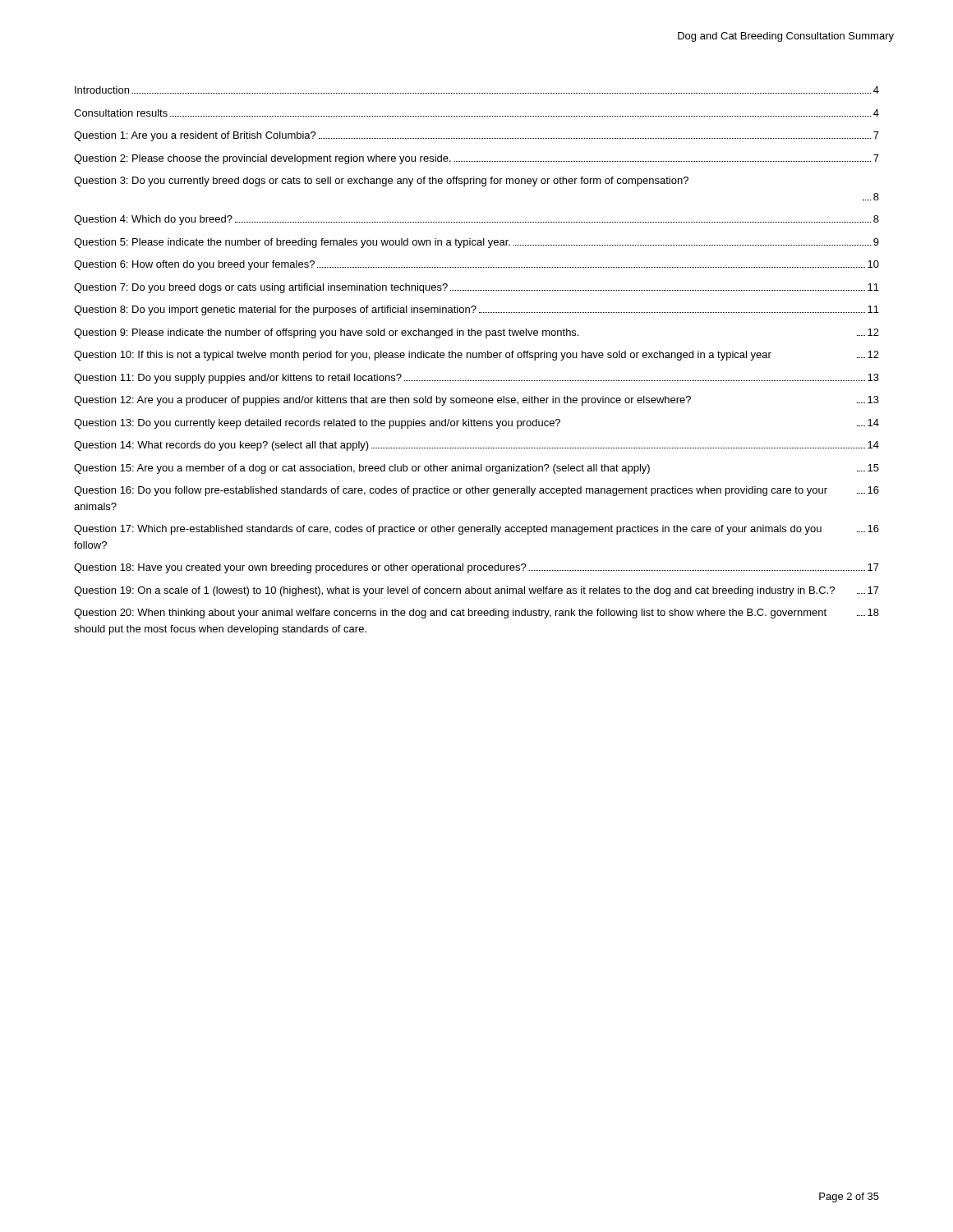
Task: Find the list item containing "Question 20: When thinking about your animal"
Action: (x=476, y=621)
